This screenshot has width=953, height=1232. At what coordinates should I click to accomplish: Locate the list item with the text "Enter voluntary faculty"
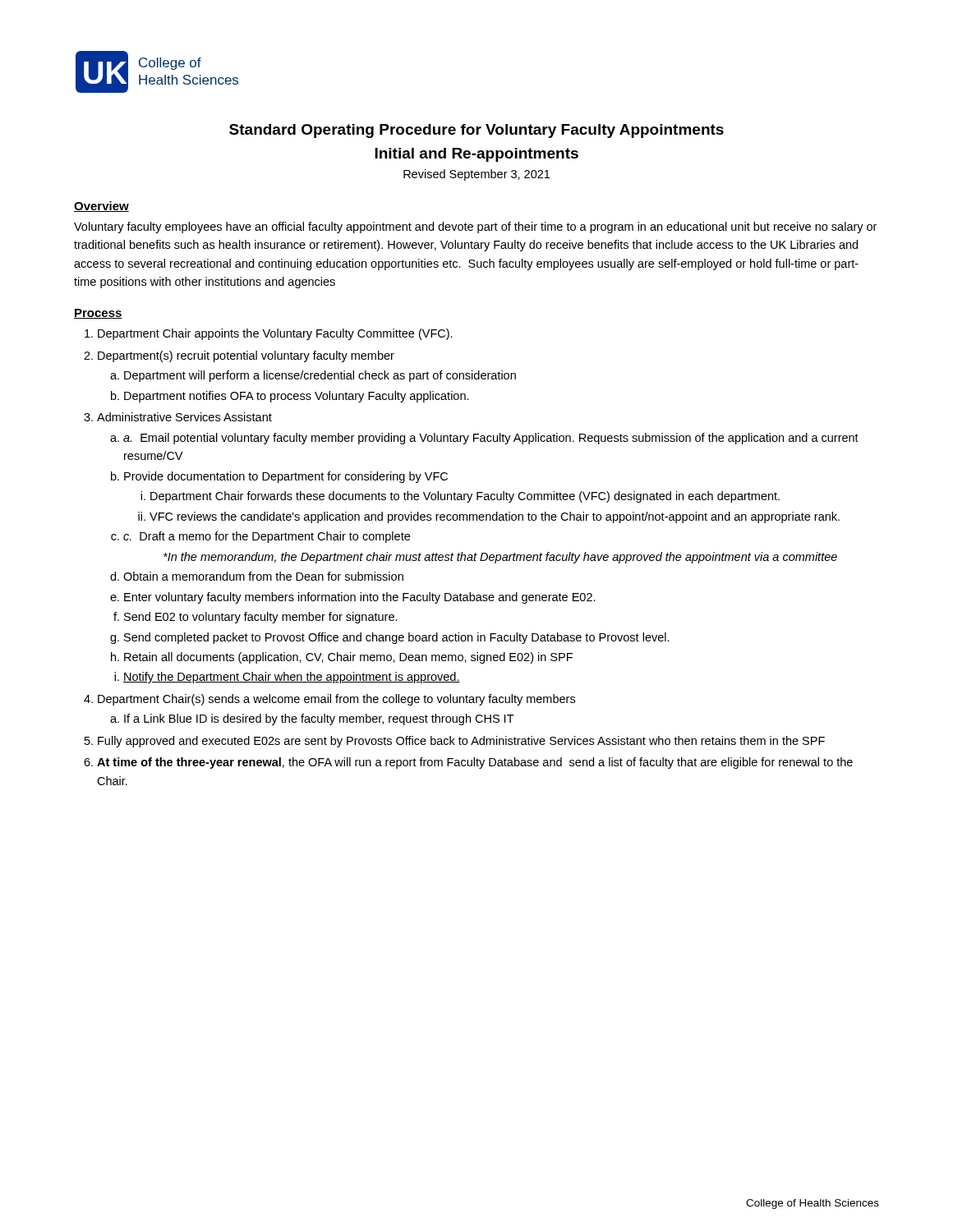pyautogui.click(x=360, y=597)
